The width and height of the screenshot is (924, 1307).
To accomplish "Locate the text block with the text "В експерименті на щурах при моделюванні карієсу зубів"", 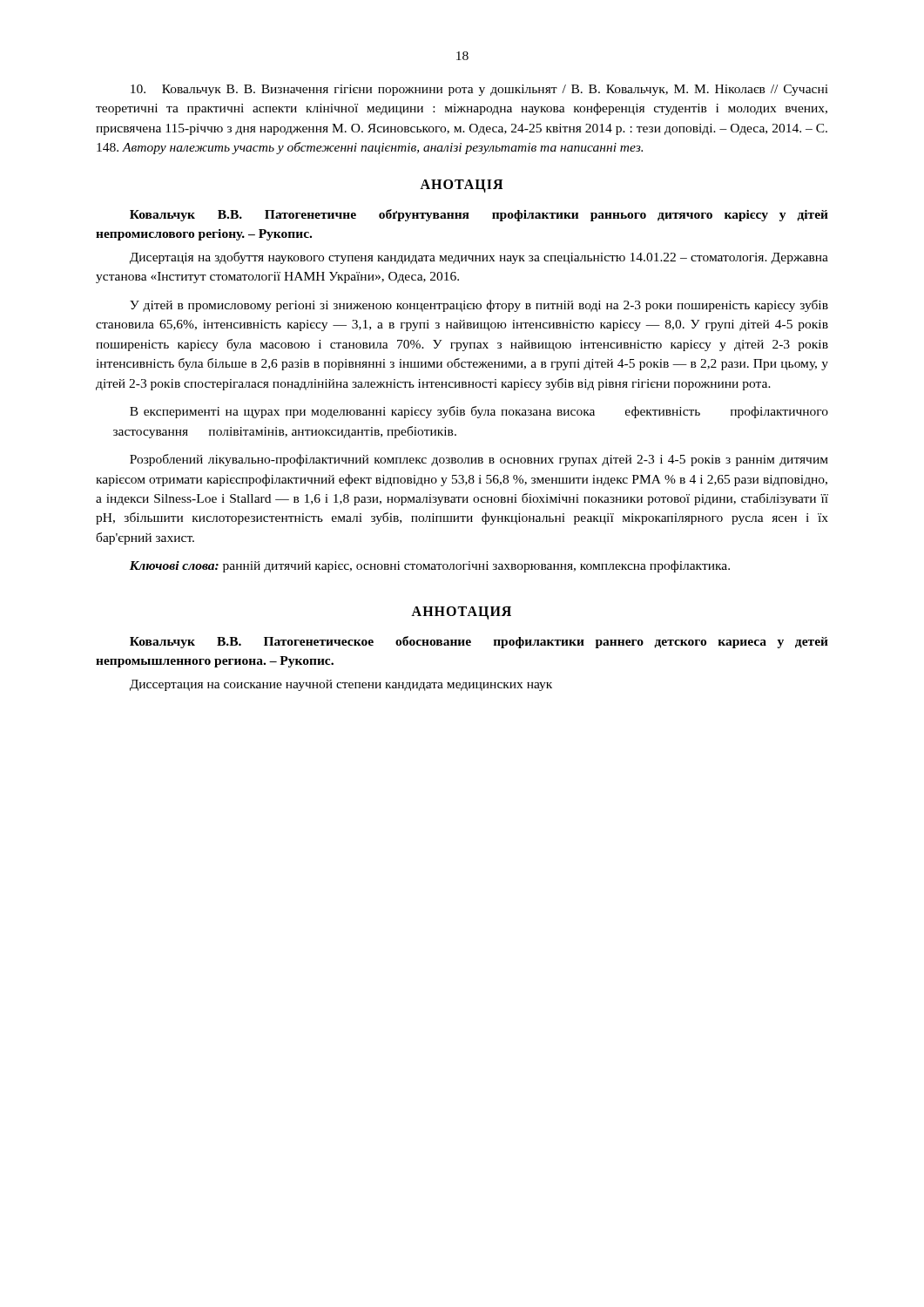I will 462,421.
